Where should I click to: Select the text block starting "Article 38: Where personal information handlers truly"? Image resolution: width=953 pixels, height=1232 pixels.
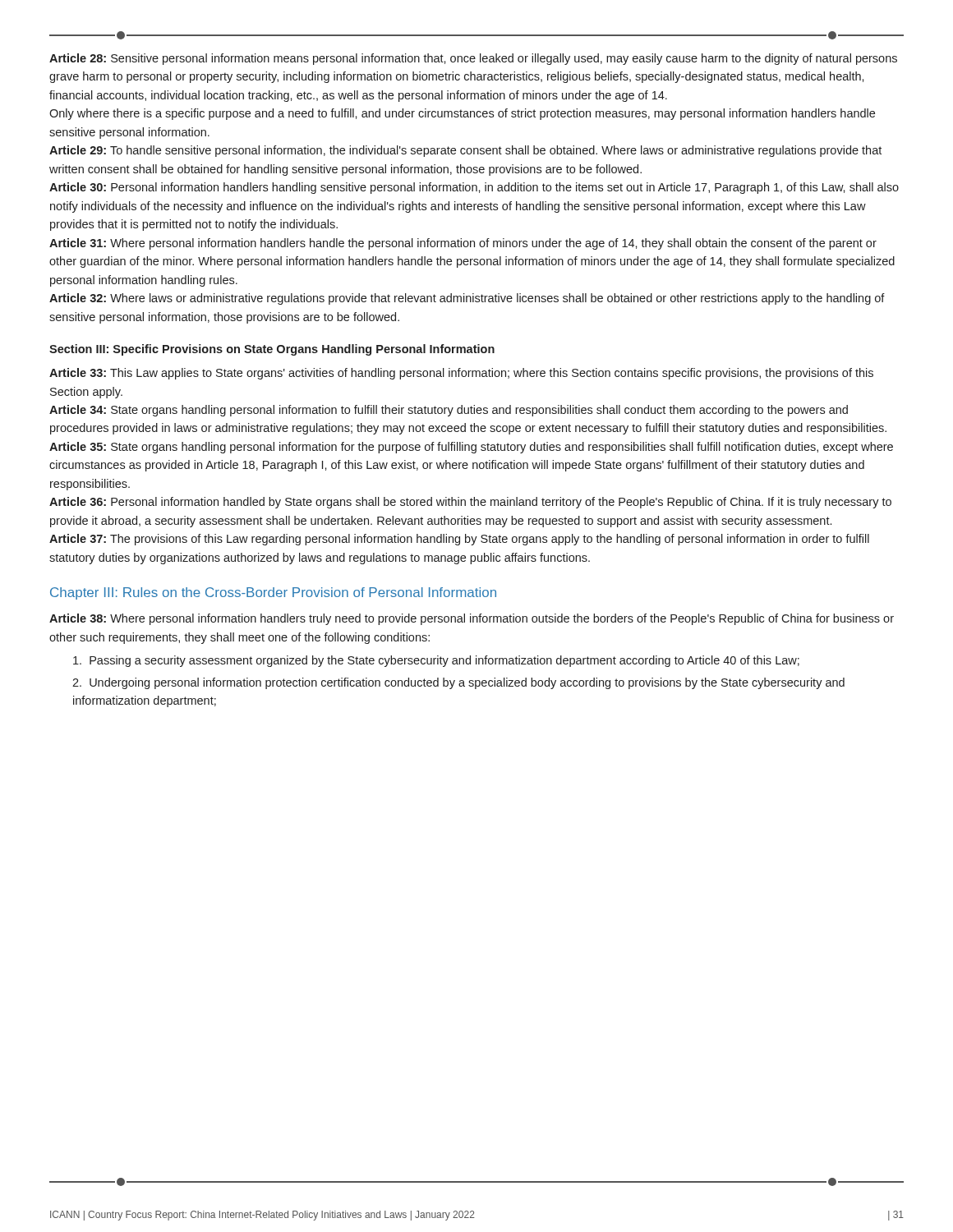click(472, 628)
